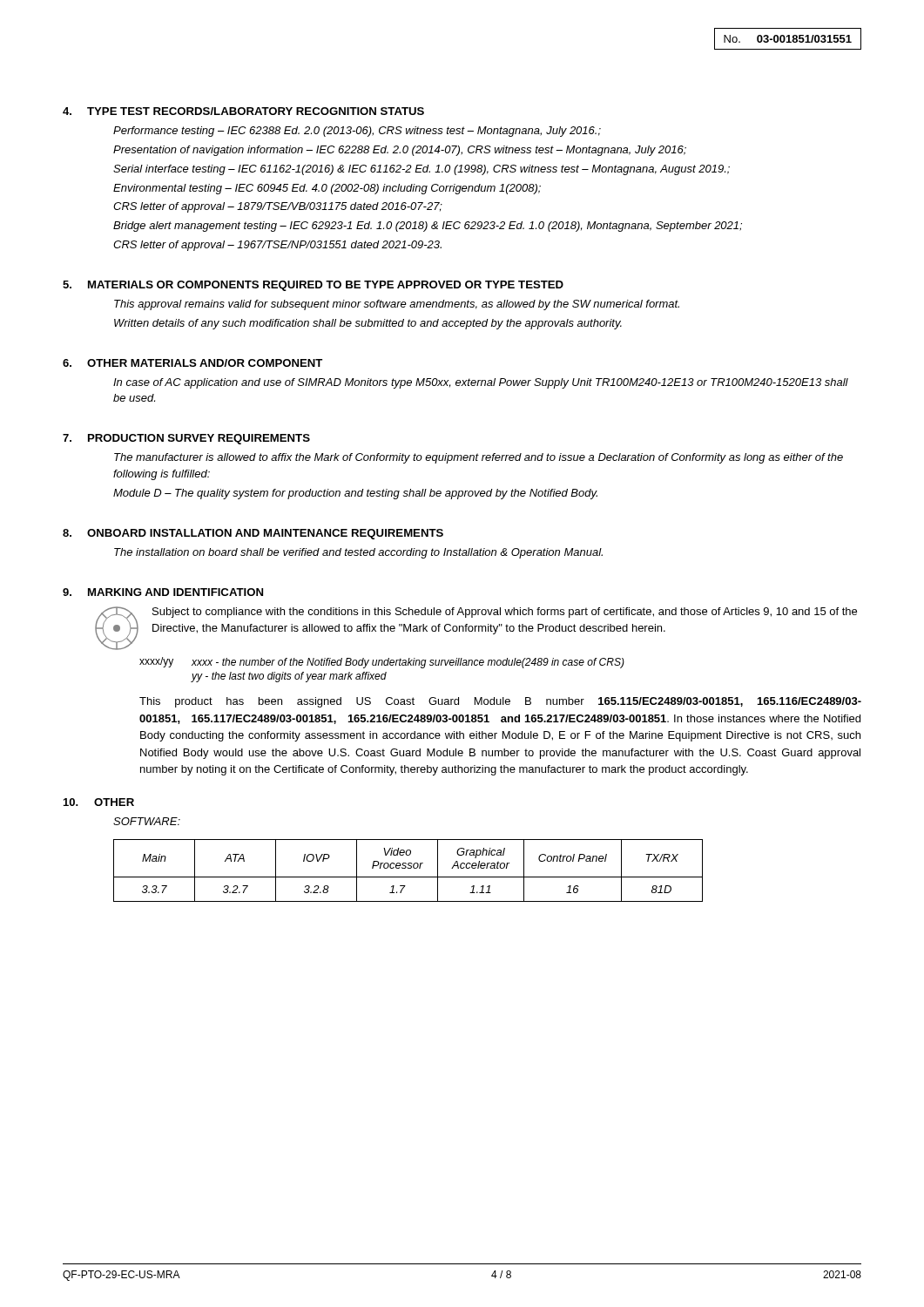The width and height of the screenshot is (924, 1307).
Task: Locate the text "7. PRODUCTION SURVEY REQUIREMENTS"
Action: tap(186, 438)
